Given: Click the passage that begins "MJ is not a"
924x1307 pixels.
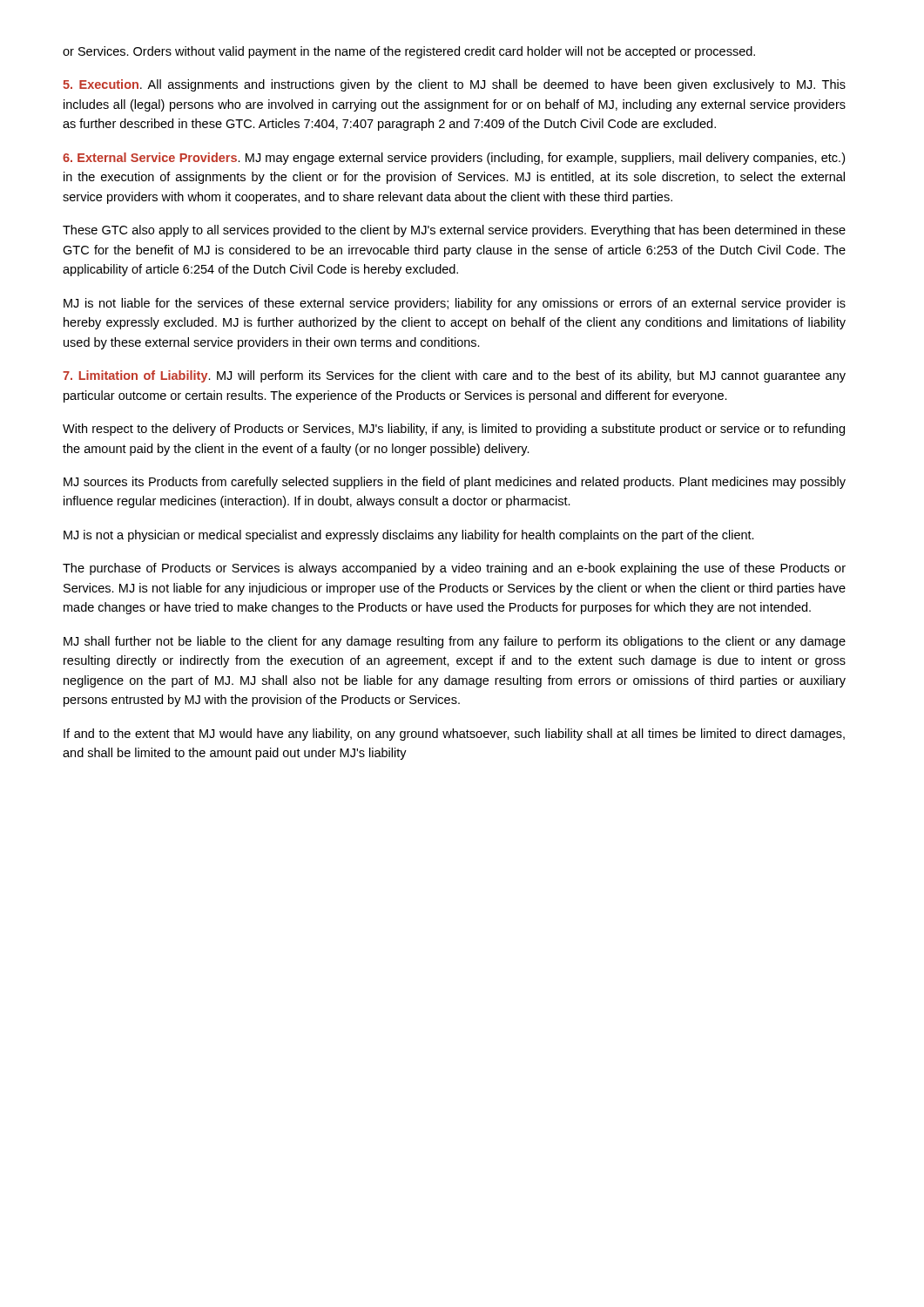Looking at the screenshot, I should pos(409,535).
